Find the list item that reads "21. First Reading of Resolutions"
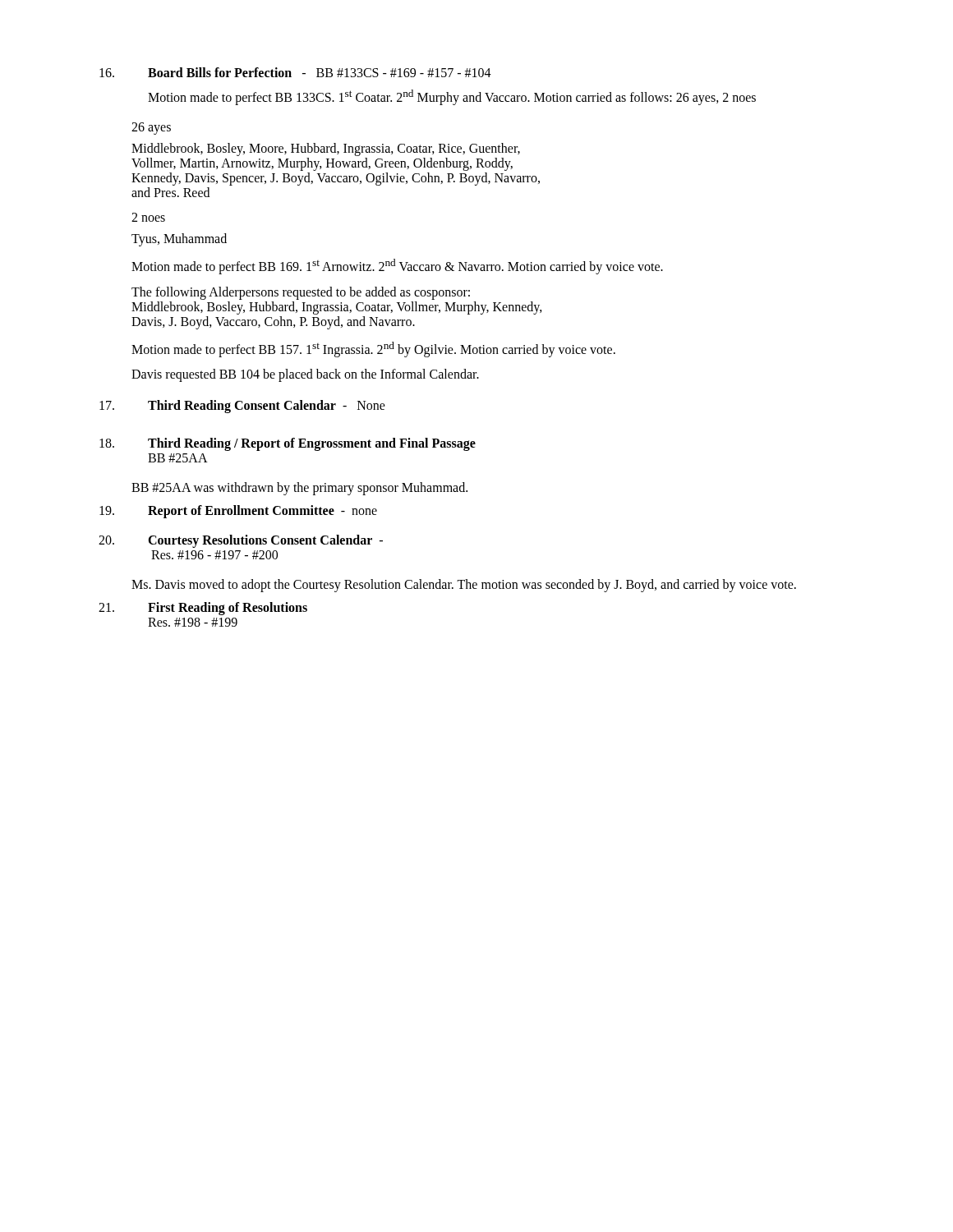This screenshot has height=1232, width=953. [203, 609]
